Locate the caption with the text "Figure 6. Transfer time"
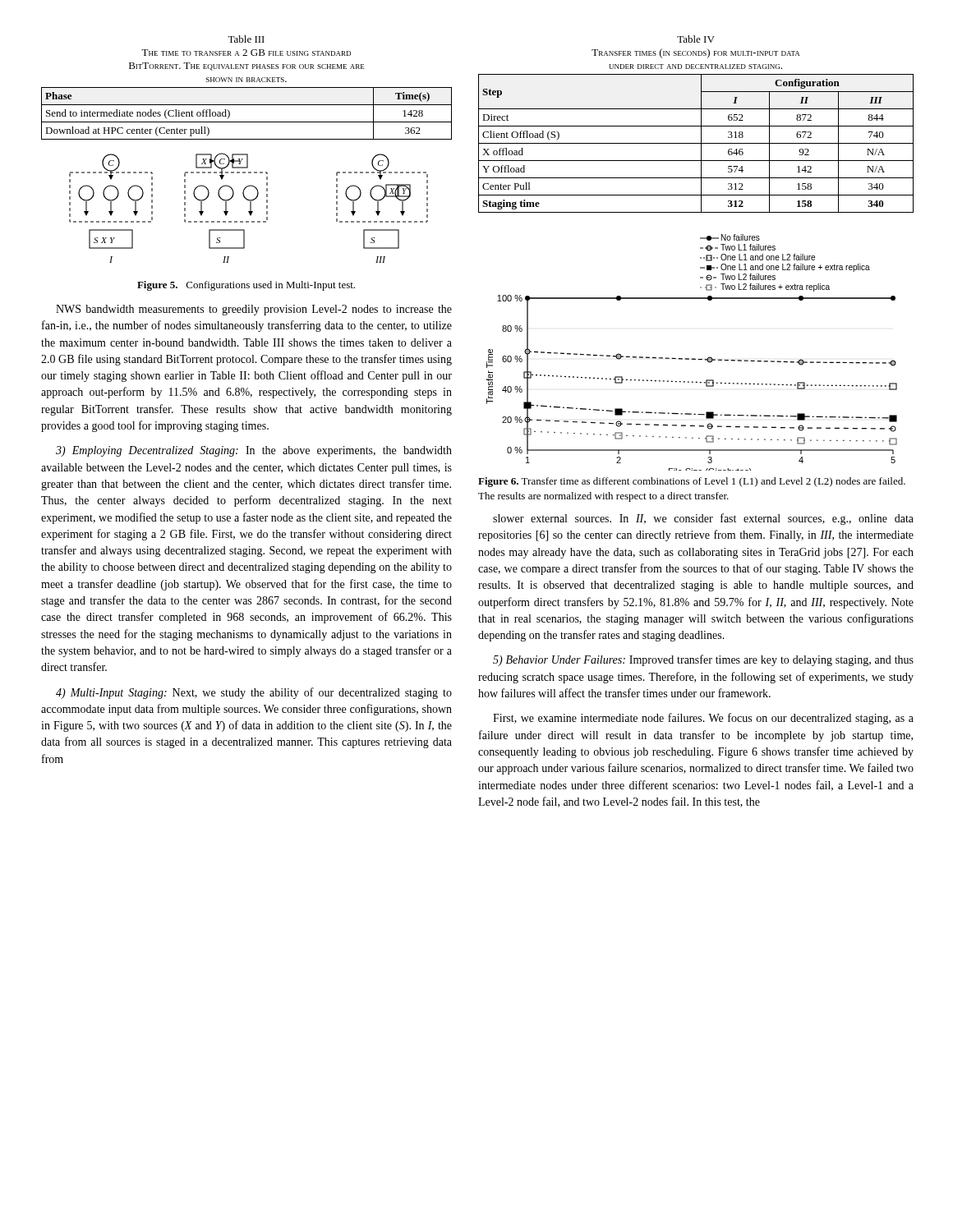Screen dimensions: 1232x953 [692, 488]
